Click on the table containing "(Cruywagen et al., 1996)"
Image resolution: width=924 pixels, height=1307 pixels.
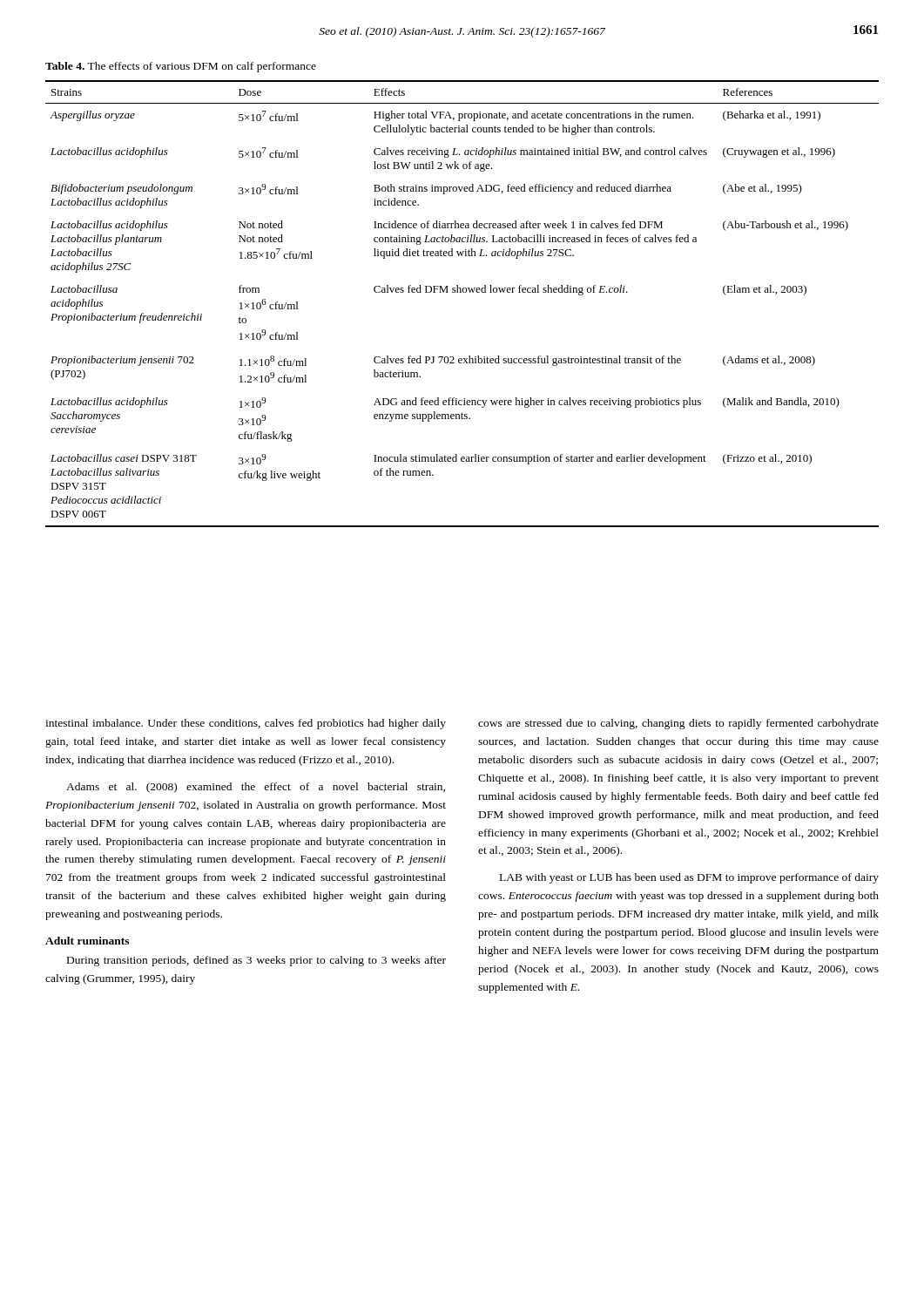(x=462, y=304)
